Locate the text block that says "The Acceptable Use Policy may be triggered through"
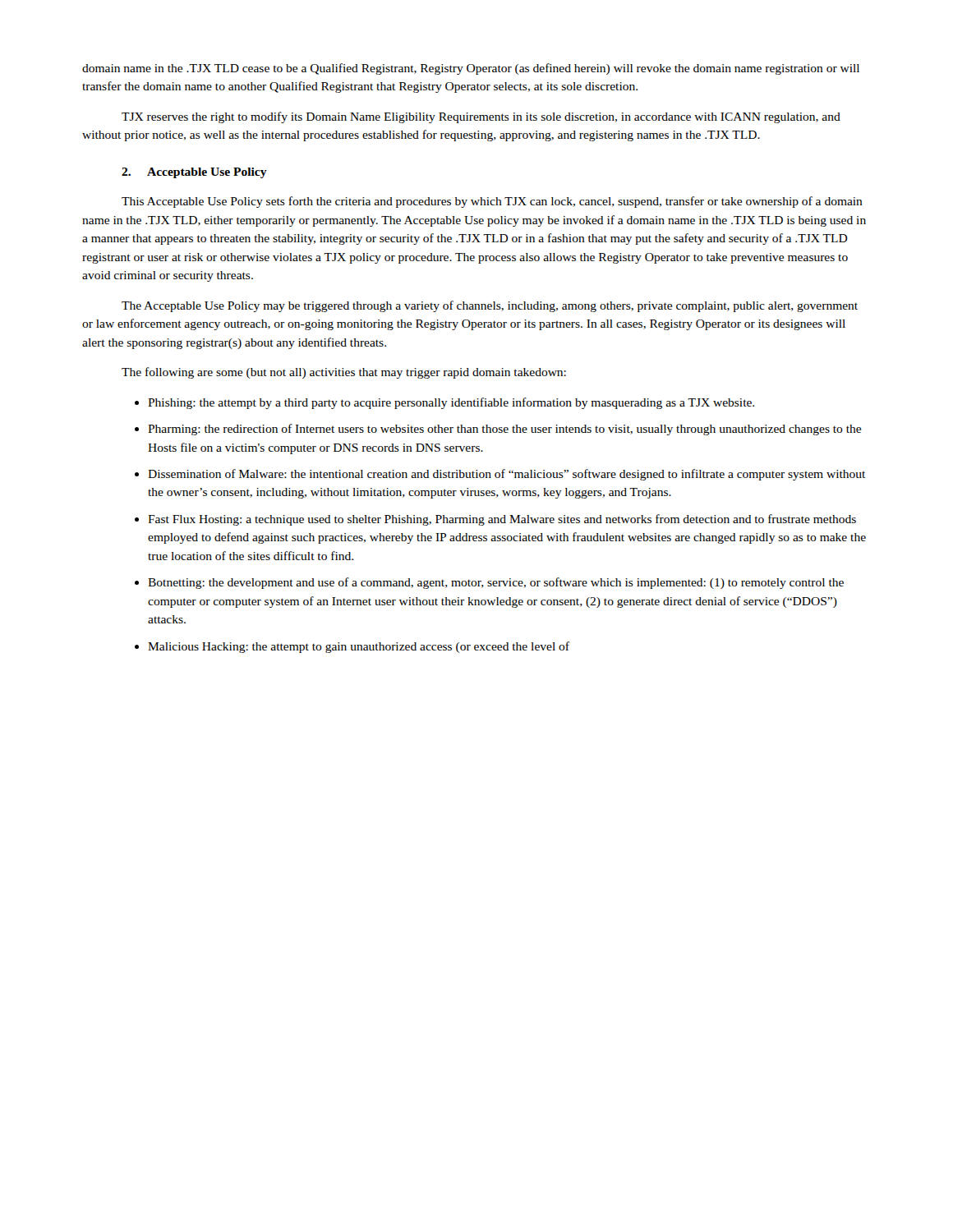 click(x=470, y=323)
